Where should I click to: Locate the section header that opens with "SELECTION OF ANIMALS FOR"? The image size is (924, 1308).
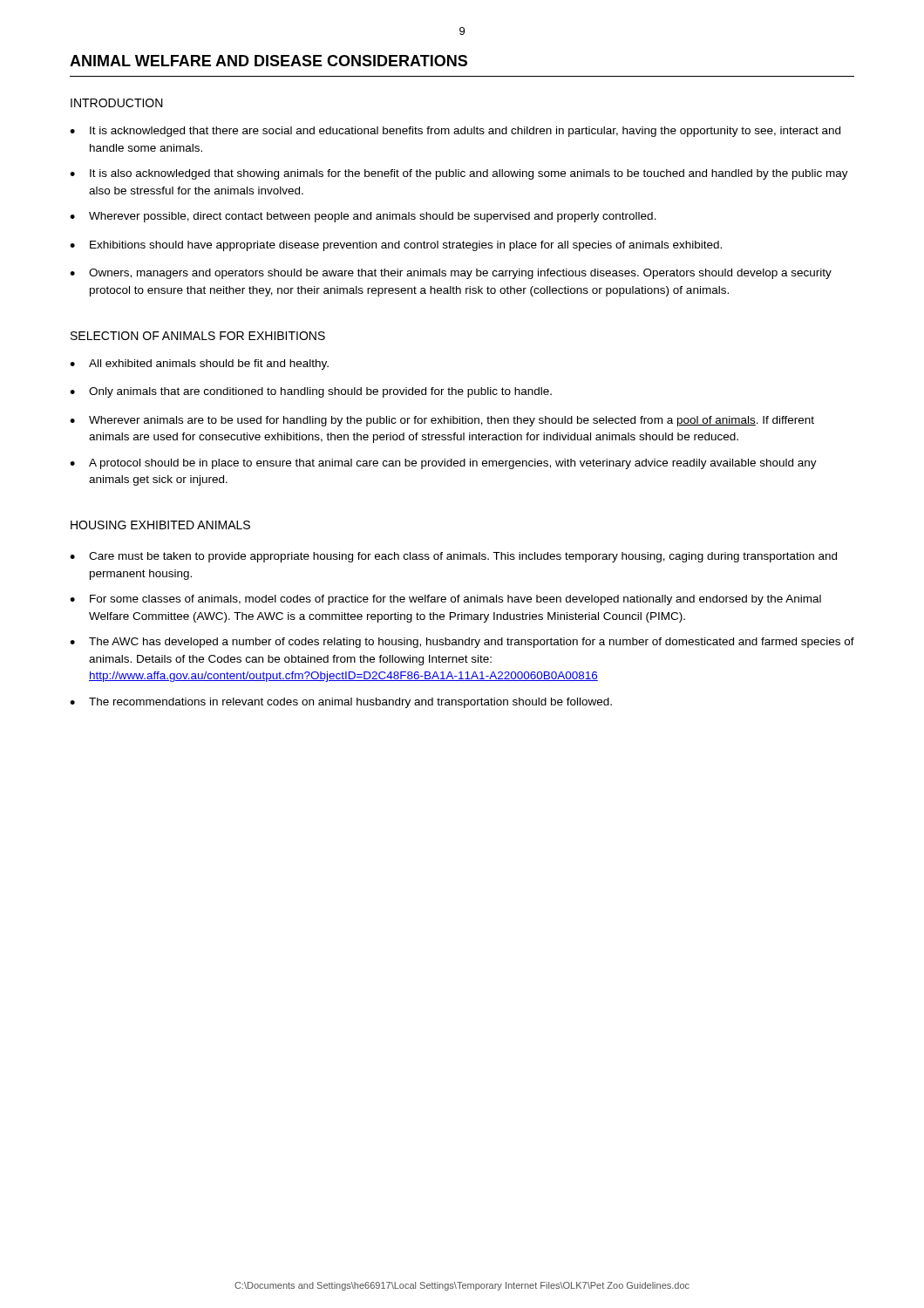[x=198, y=335]
